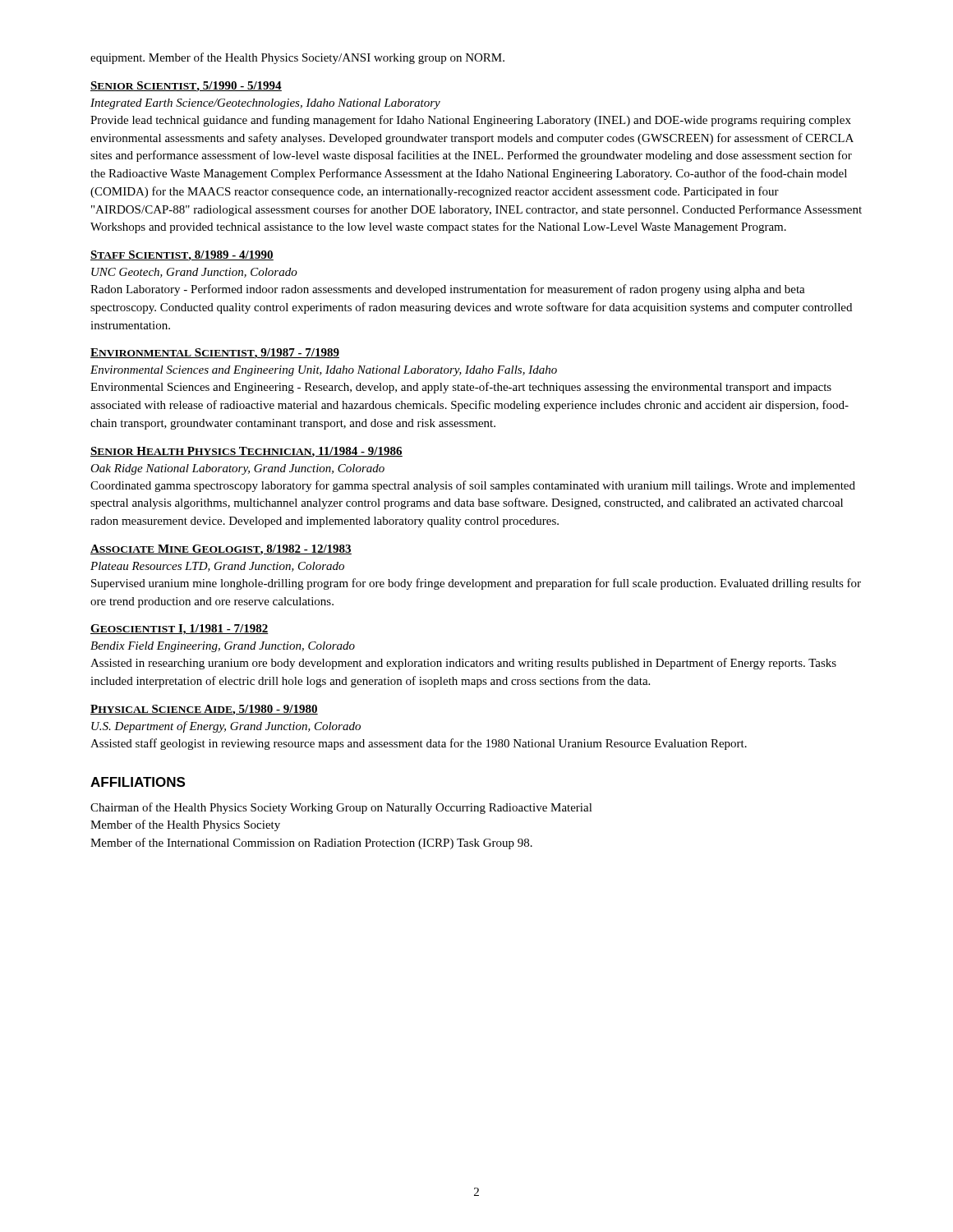Where is the passage that starts "Chairman of the"?
Screen dimensions: 1232x953
(x=341, y=808)
